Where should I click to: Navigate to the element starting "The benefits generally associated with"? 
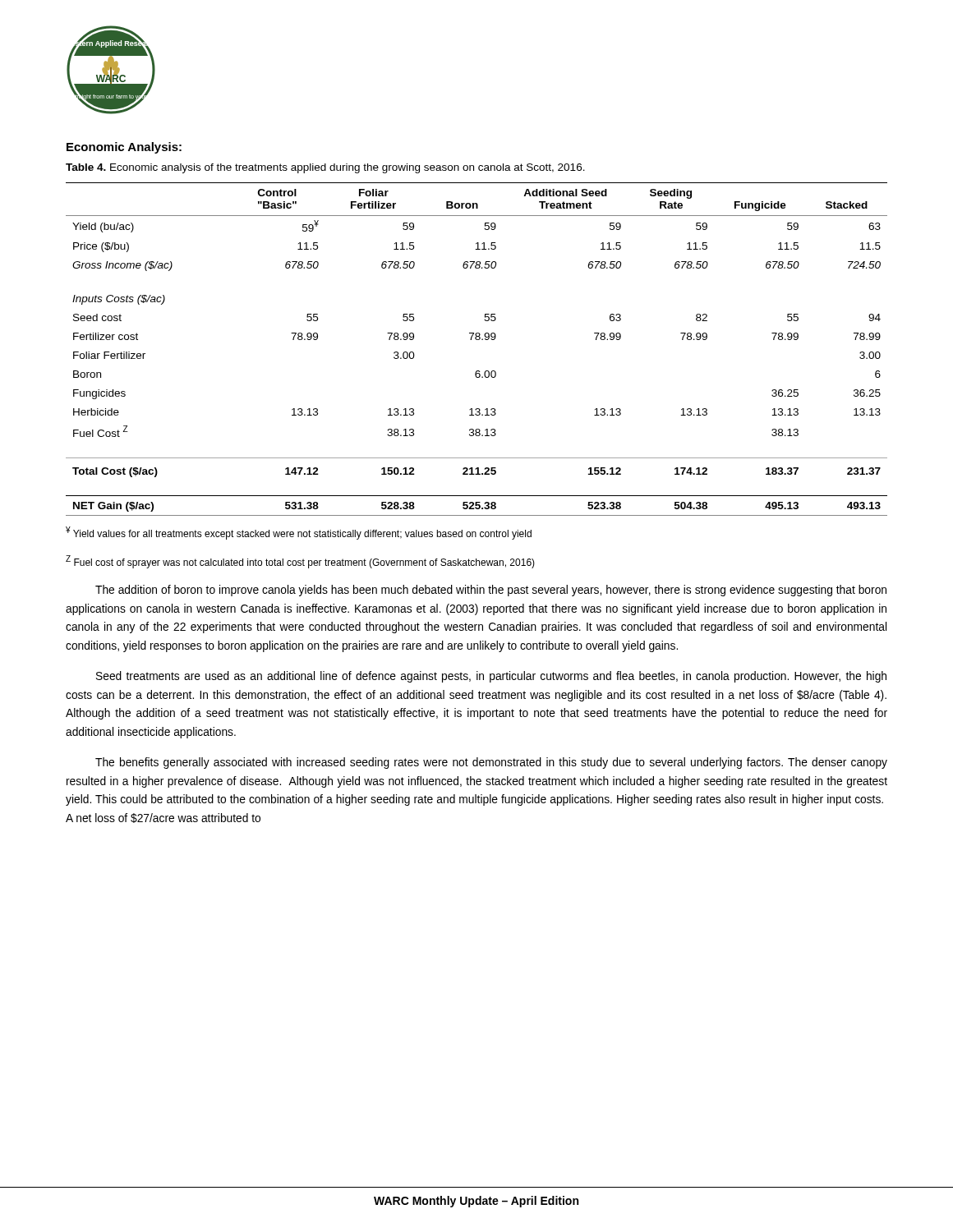(476, 791)
